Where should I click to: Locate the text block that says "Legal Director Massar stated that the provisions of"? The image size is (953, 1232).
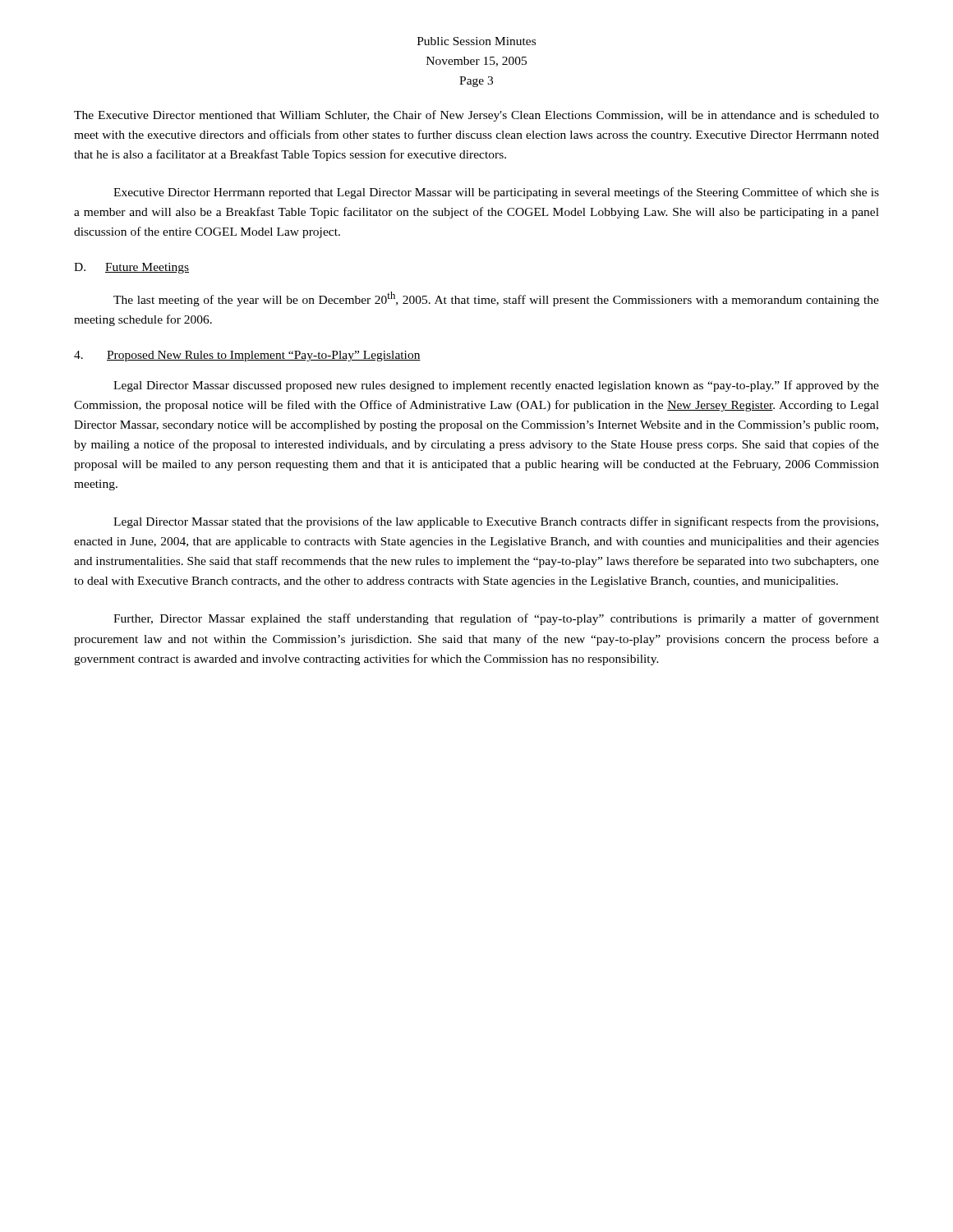point(476,551)
